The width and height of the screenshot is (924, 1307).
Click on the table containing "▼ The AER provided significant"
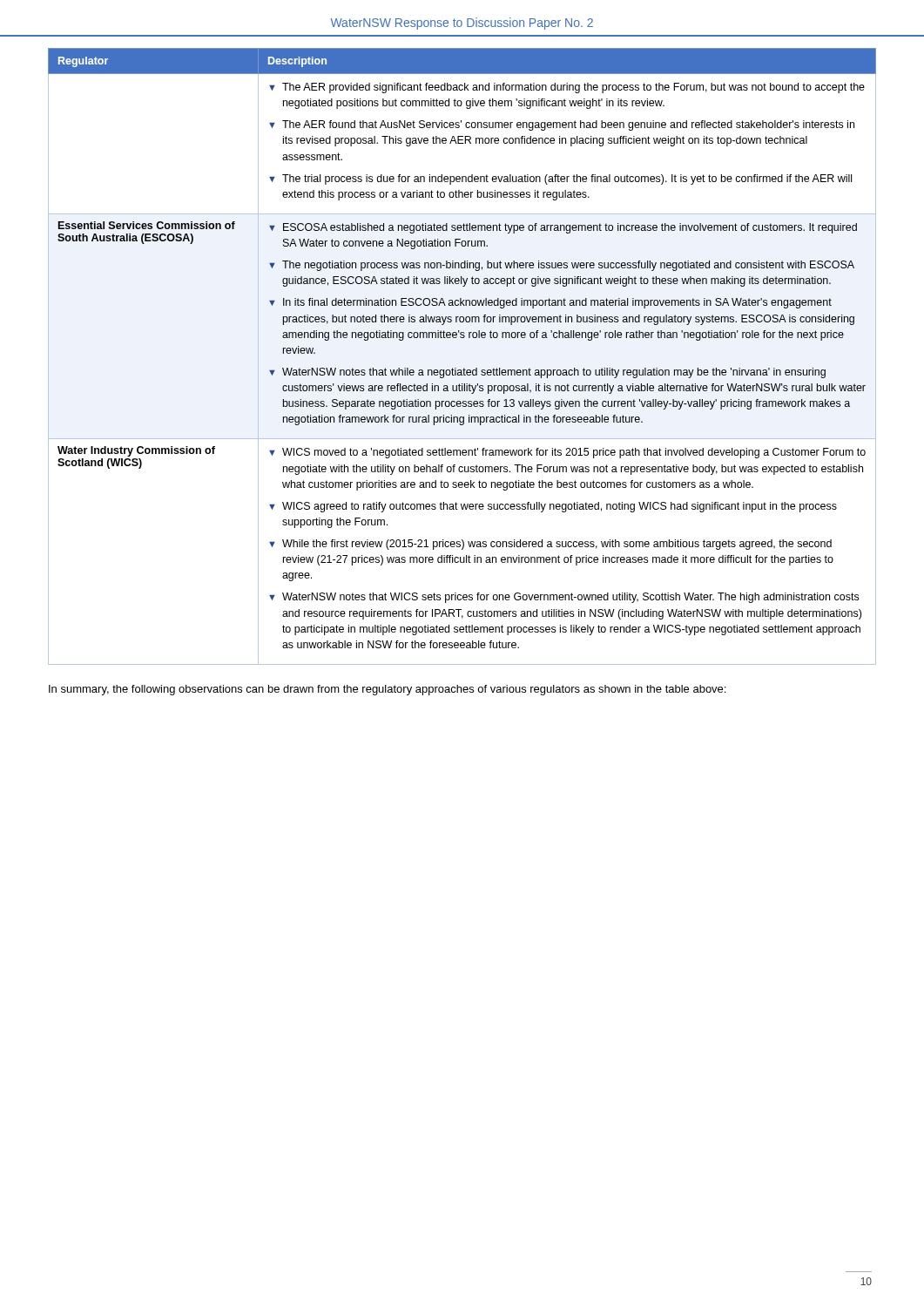(462, 356)
